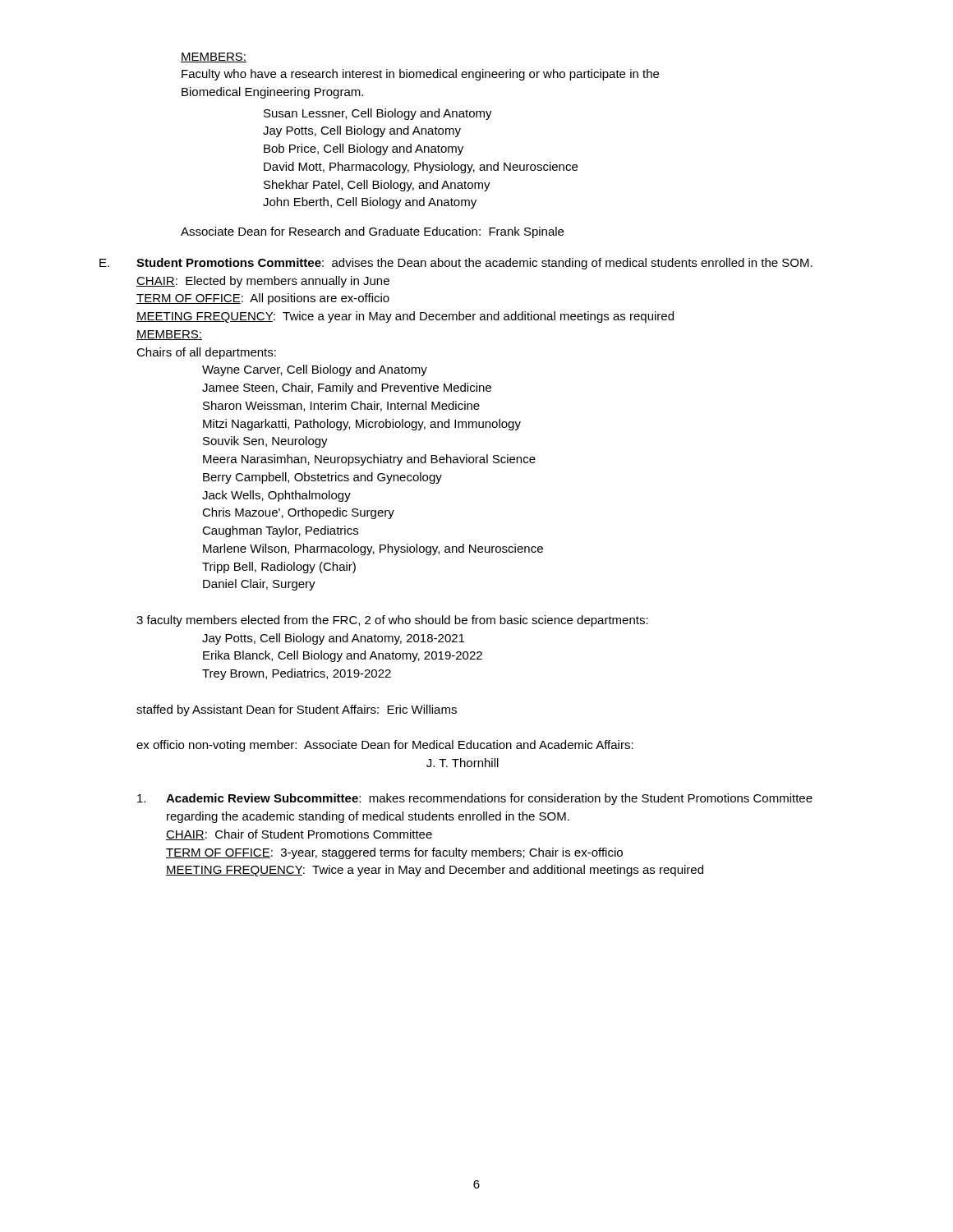Find a section header
The height and width of the screenshot is (1232, 953).
(214, 56)
